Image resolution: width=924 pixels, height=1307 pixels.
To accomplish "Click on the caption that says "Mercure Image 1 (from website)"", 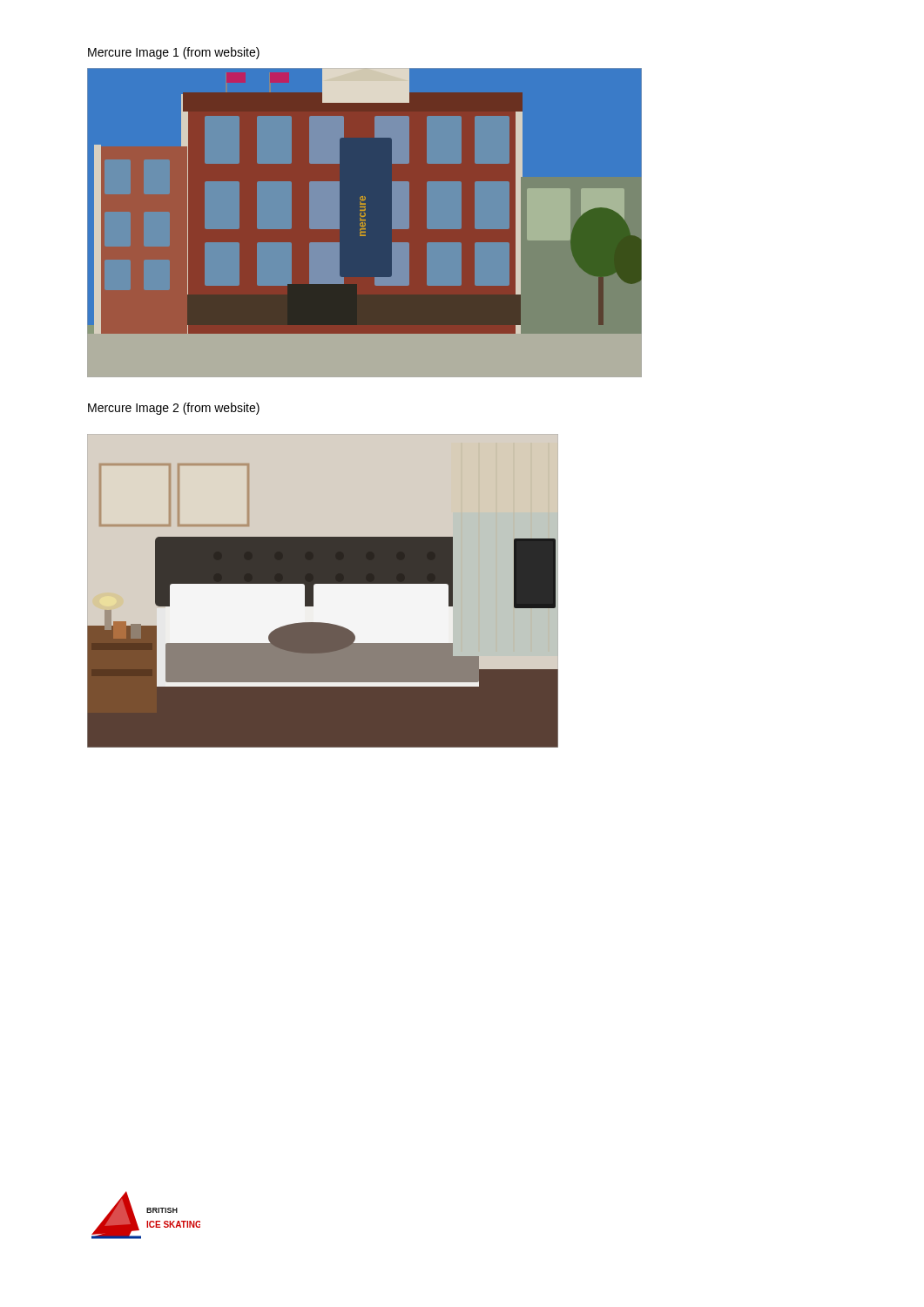I will (x=173, y=52).
